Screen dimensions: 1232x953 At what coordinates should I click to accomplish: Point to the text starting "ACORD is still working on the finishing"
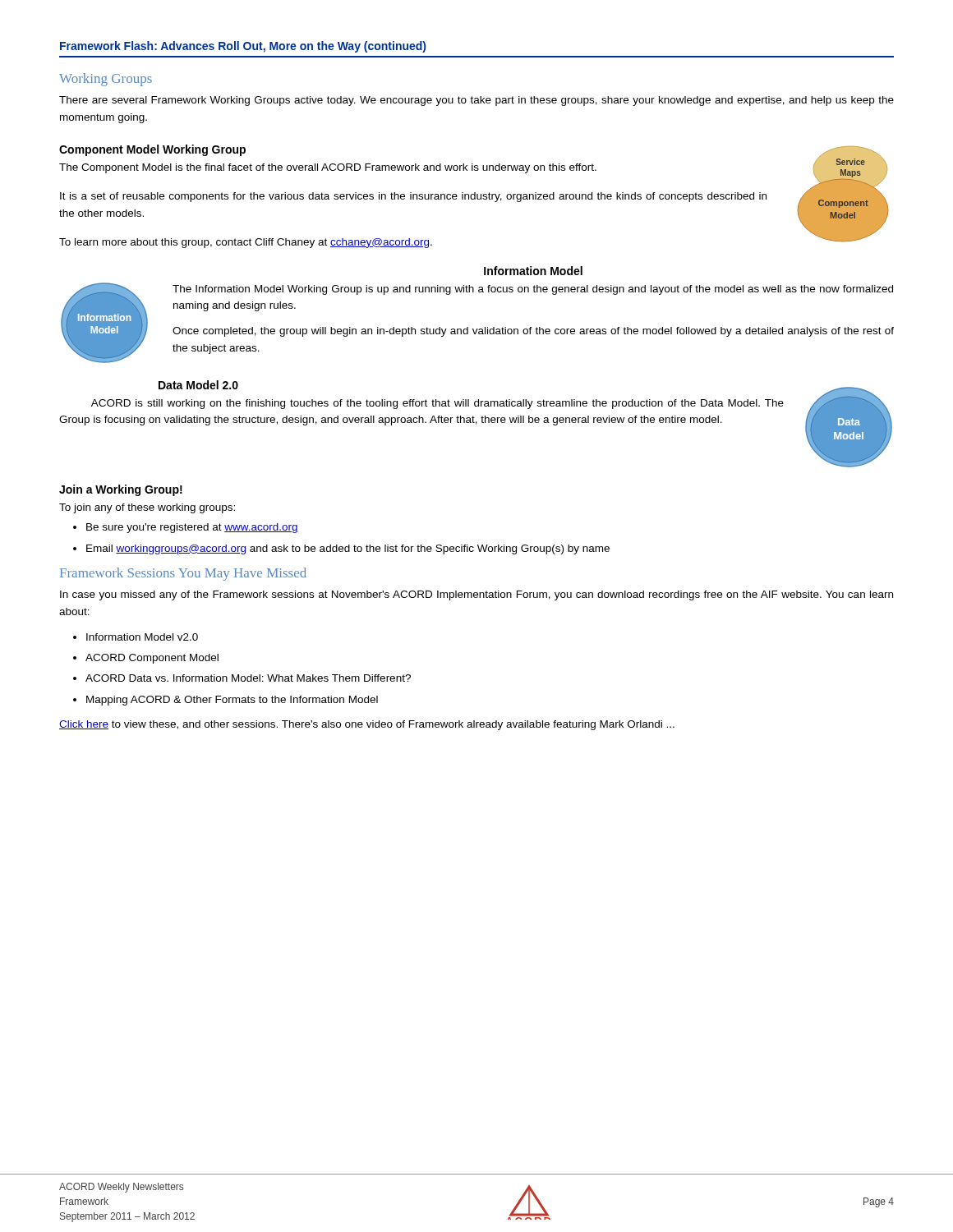click(x=421, y=411)
